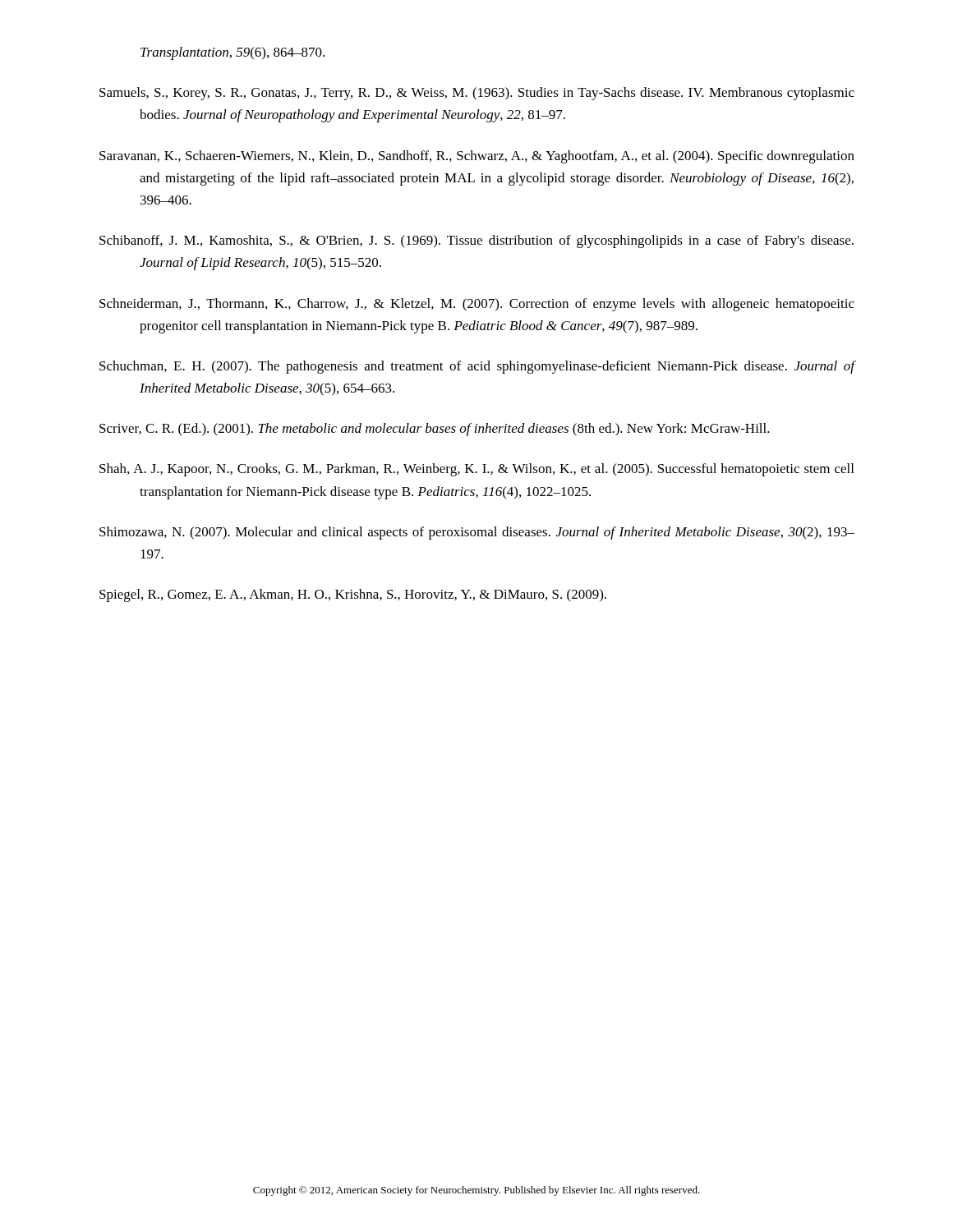Find the block on this page that starts "Schuchman, E. H."
This screenshot has height=1232, width=953.
coord(476,377)
